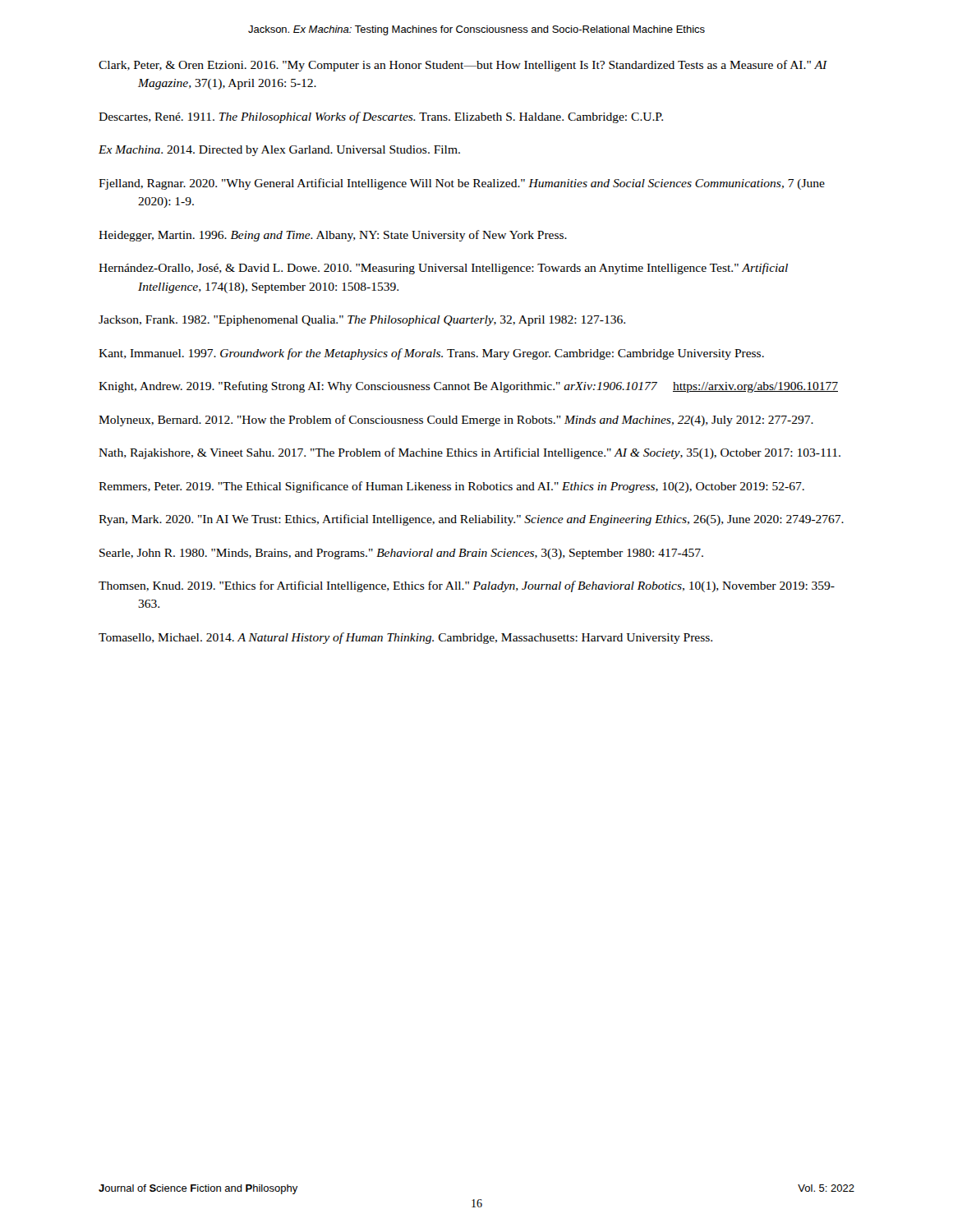Select the list item with the text "Remmers, Peter. 2019. "The Ethical Significance of"
Screen dimensions: 1232x953
[x=452, y=485]
